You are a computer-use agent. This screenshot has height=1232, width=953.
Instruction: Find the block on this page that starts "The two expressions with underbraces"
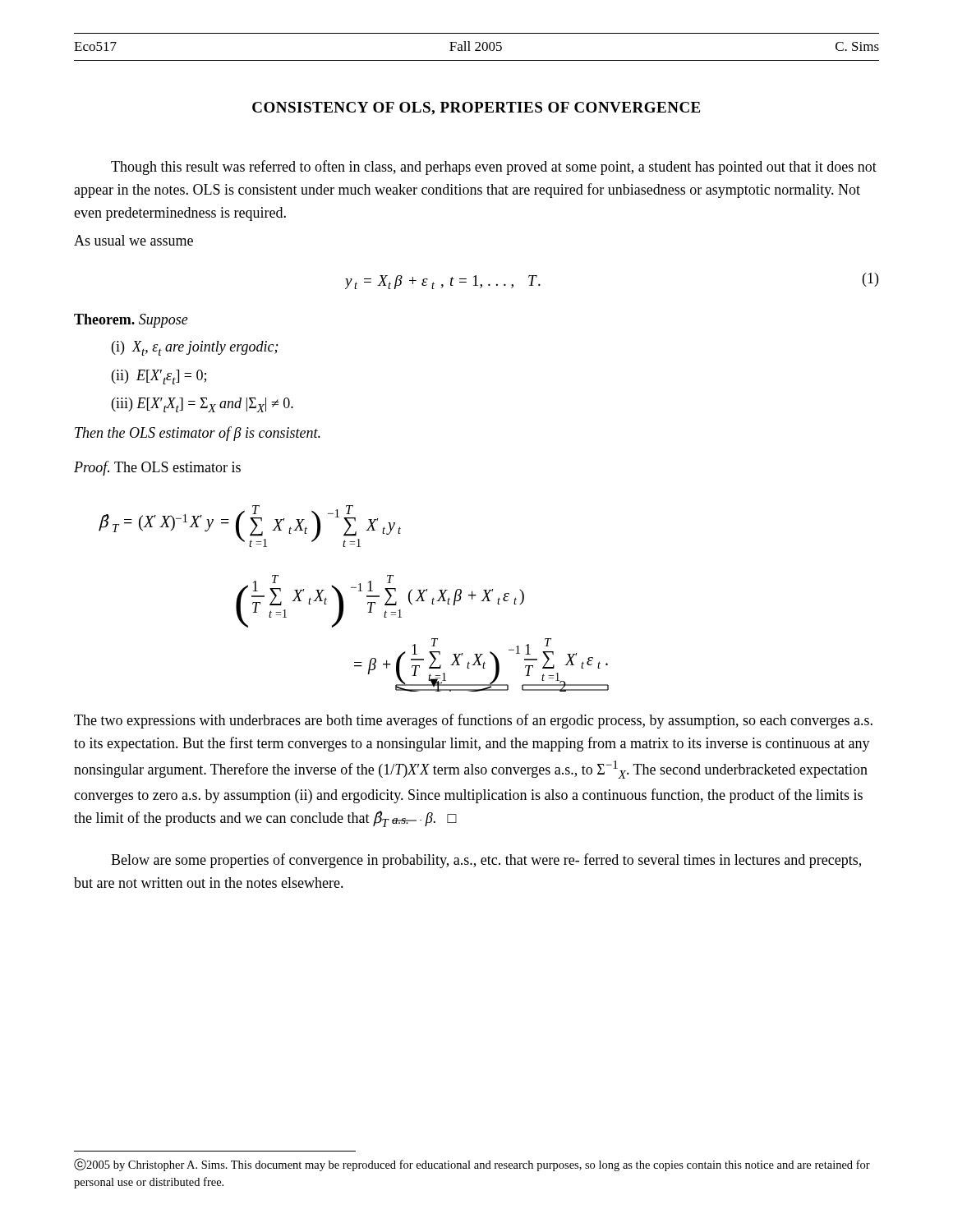click(476, 771)
